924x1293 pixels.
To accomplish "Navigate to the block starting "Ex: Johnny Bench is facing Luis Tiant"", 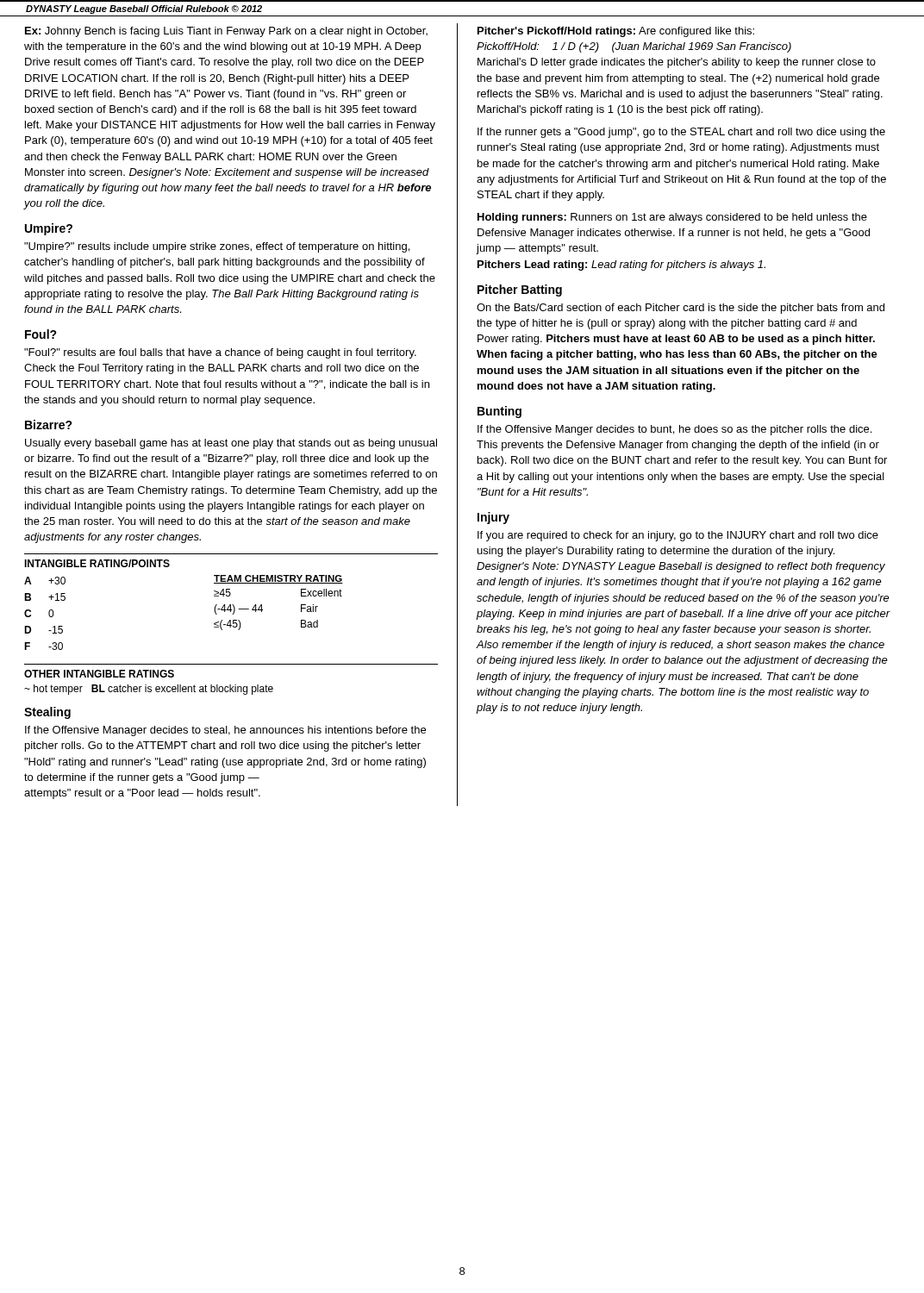I will tap(231, 117).
